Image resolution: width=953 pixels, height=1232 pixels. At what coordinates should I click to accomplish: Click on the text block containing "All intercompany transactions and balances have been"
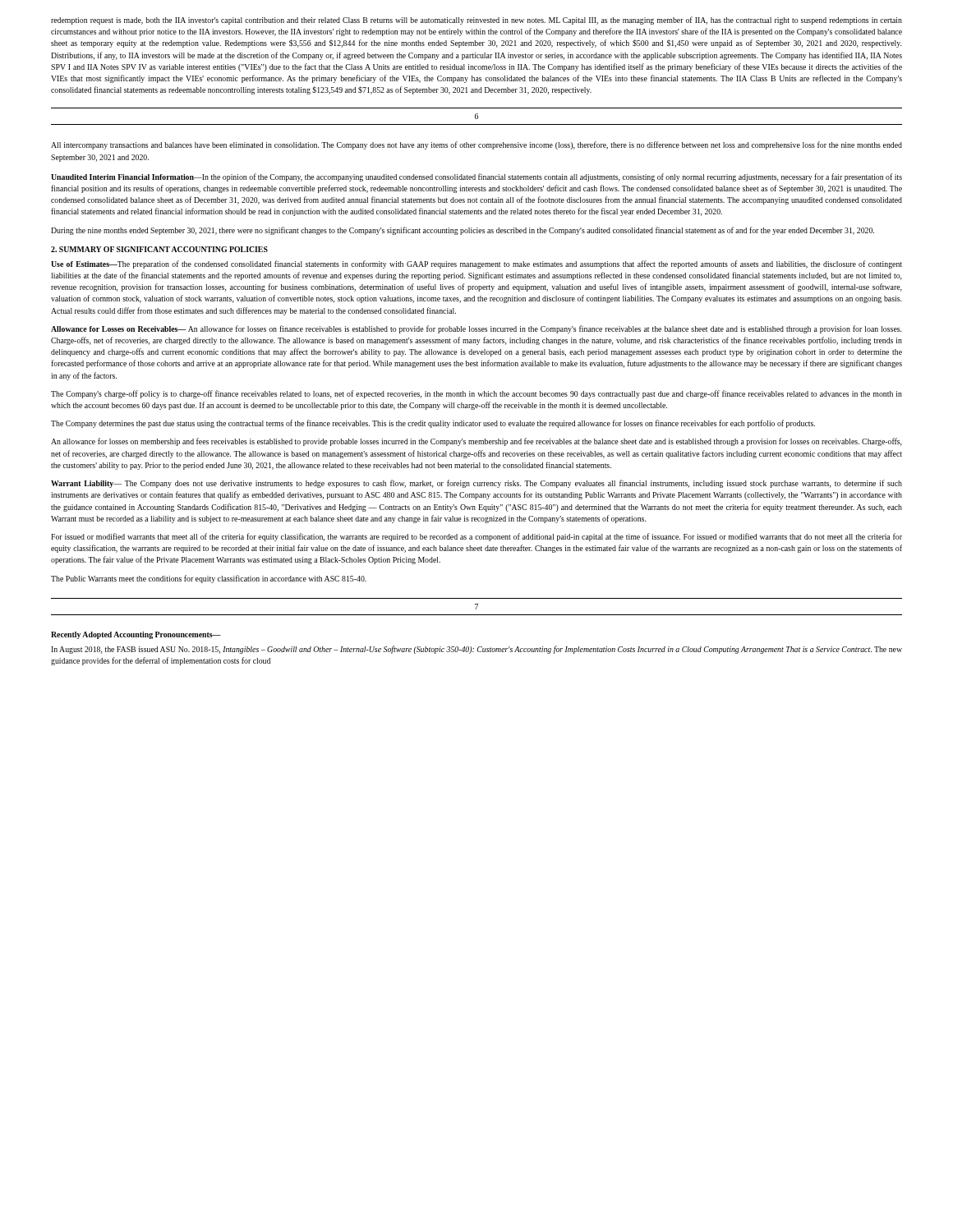[x=476, y=151]
